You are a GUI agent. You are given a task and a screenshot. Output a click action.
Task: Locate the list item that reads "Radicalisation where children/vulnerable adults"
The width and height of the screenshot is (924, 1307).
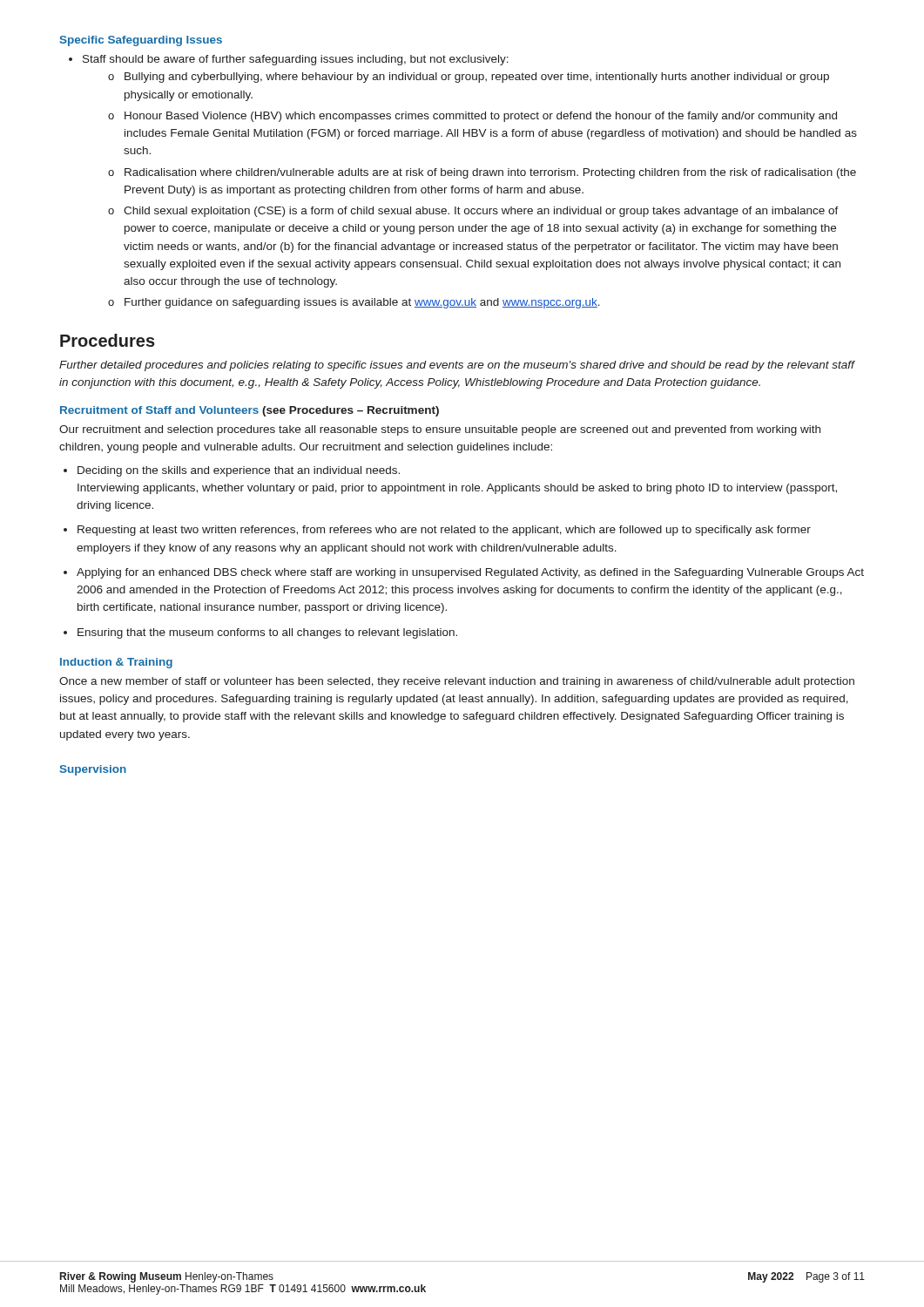coord(490,180)
